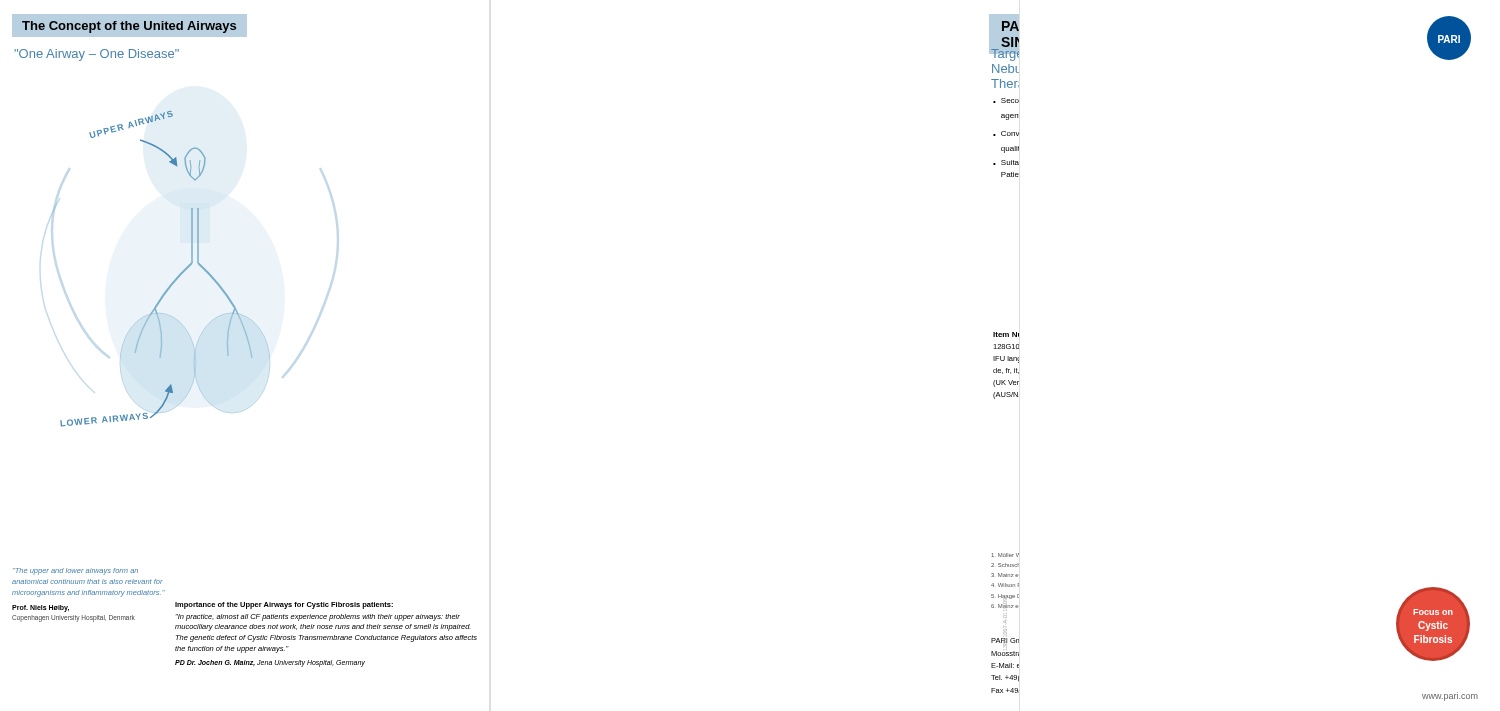Locate the block starting "PARI SINUS2"
The width and height of the screenshot is (1500, 711).
coord(1026,34)
